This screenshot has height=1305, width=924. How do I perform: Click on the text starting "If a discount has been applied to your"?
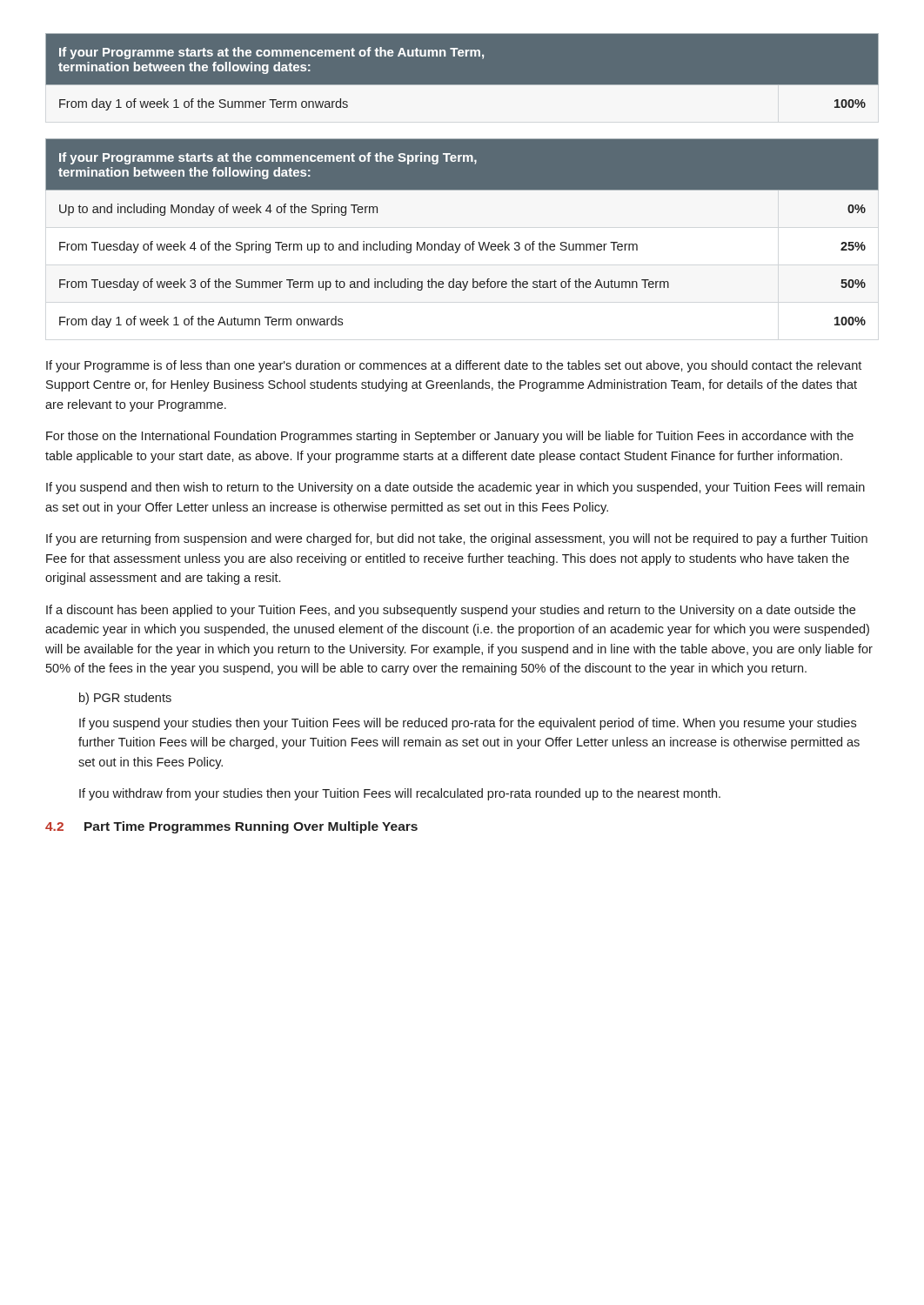459,639
